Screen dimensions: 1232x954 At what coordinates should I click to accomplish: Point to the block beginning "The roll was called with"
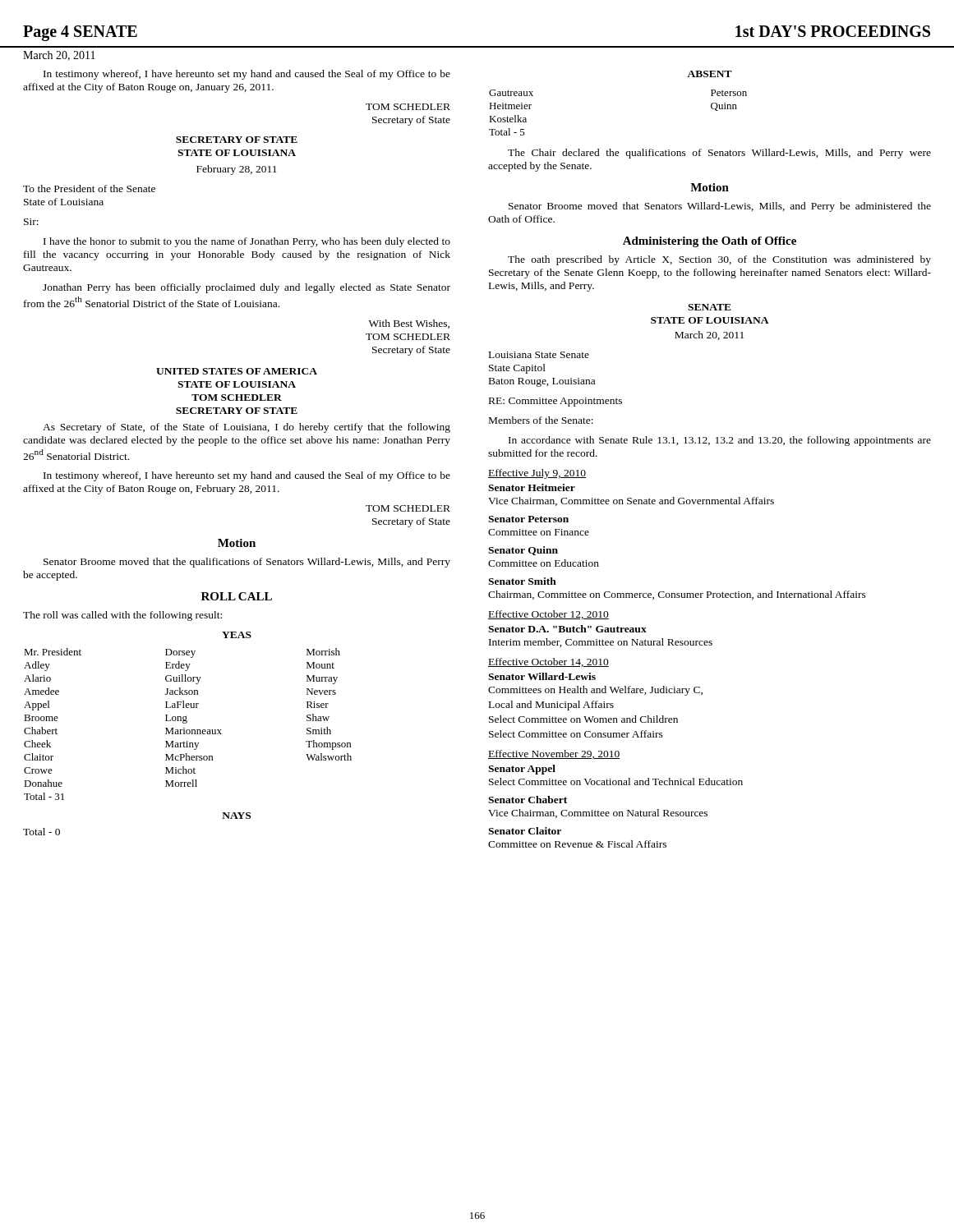(122, 616)
